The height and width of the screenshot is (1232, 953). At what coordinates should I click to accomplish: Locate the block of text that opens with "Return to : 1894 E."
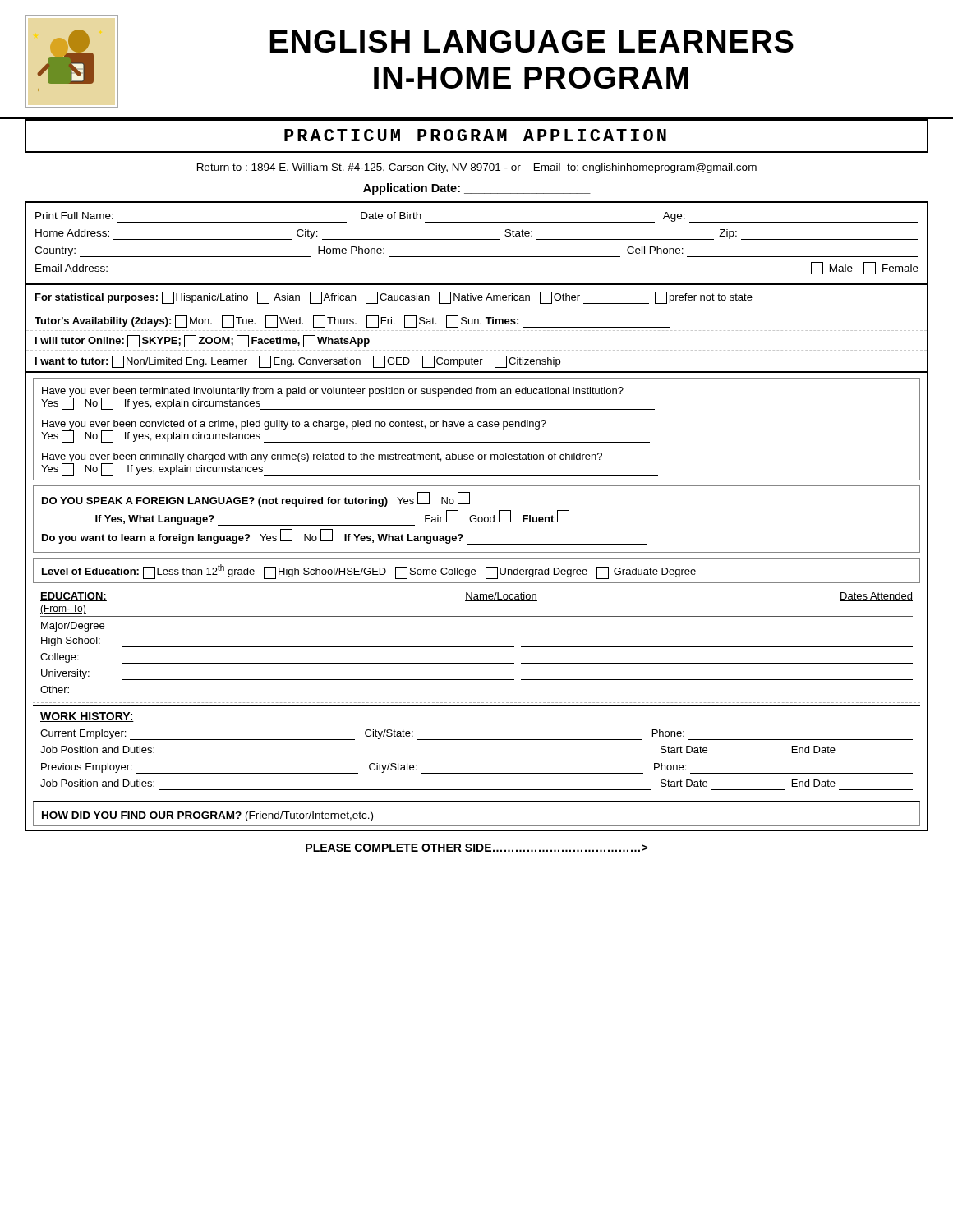(476, 167)
